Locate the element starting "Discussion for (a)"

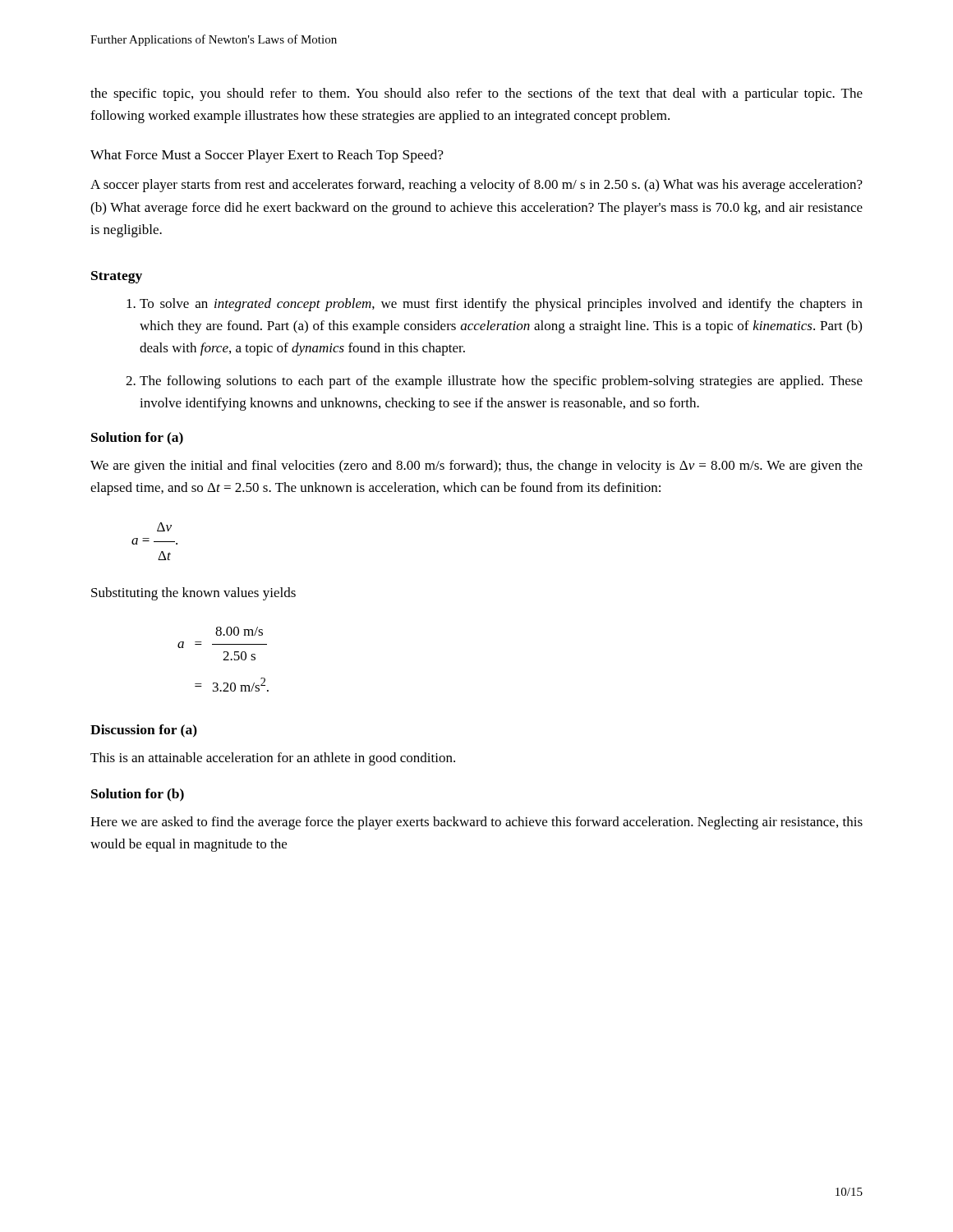[x=144, y=729]
